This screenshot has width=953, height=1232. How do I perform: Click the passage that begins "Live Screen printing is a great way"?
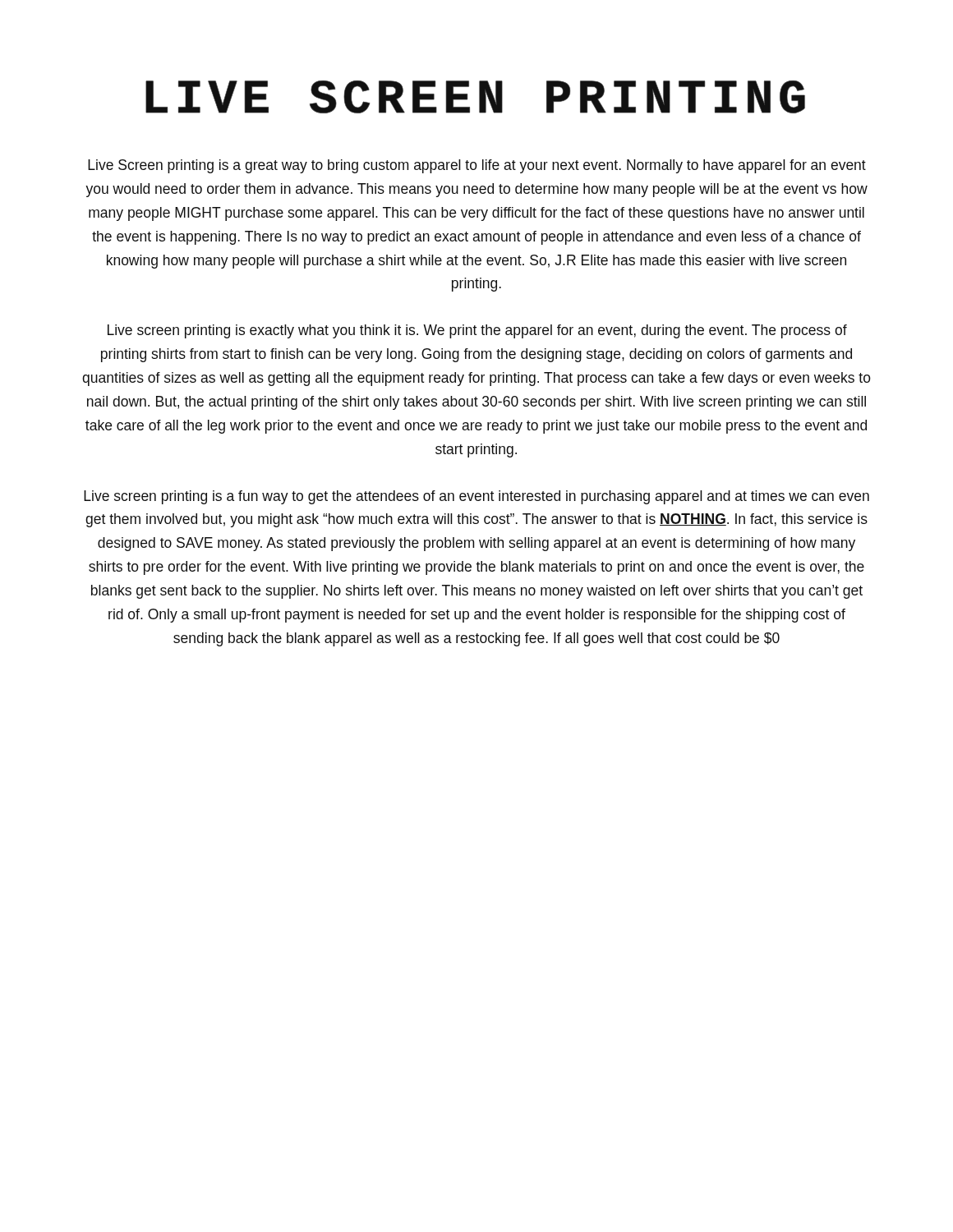tap(476, 225)
